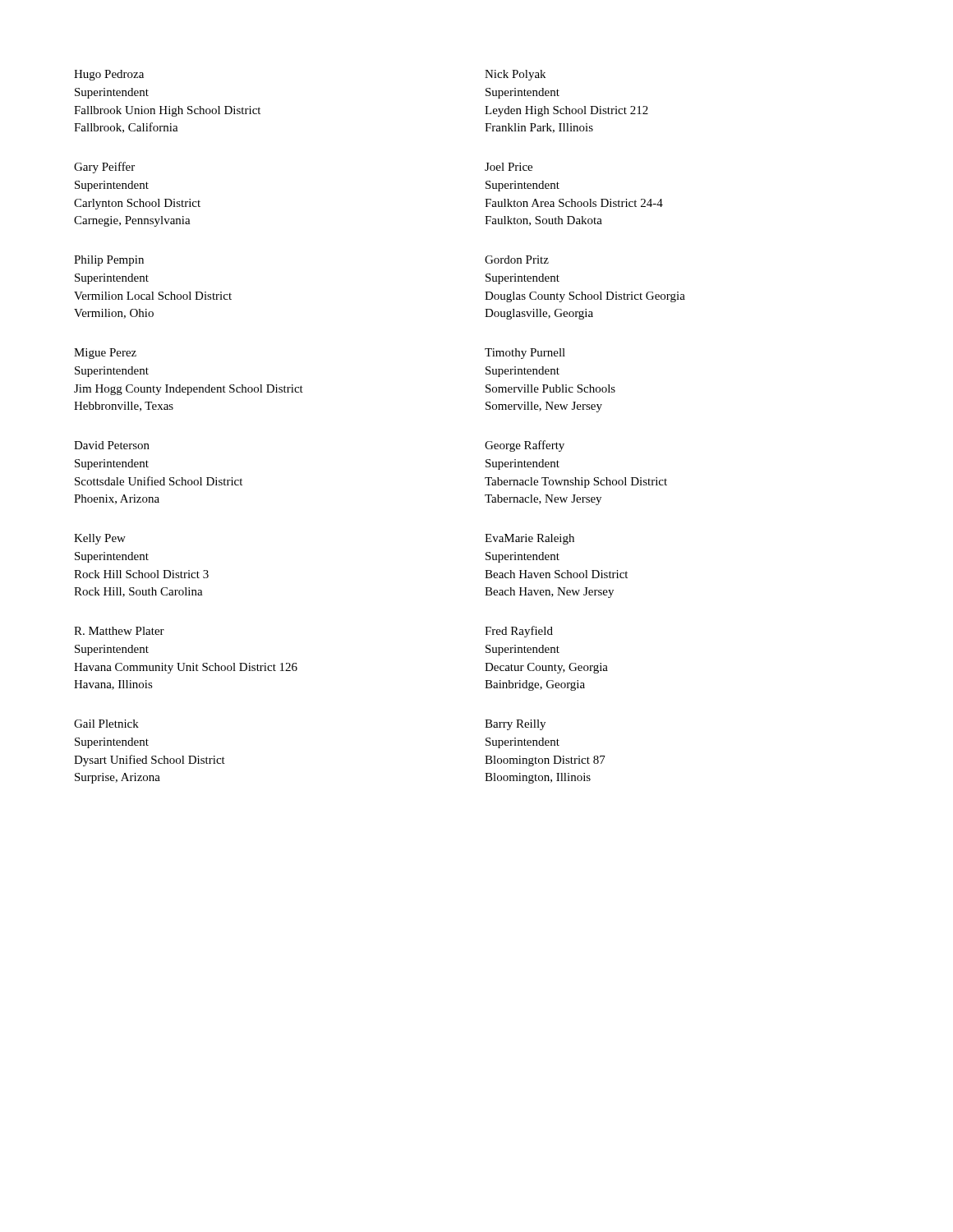Locate the text starting "David Peterson Superintendent Scottsdale Unified School"
Image resolution: width=953 pixels, height=1232 pixels.
[112, 445]
